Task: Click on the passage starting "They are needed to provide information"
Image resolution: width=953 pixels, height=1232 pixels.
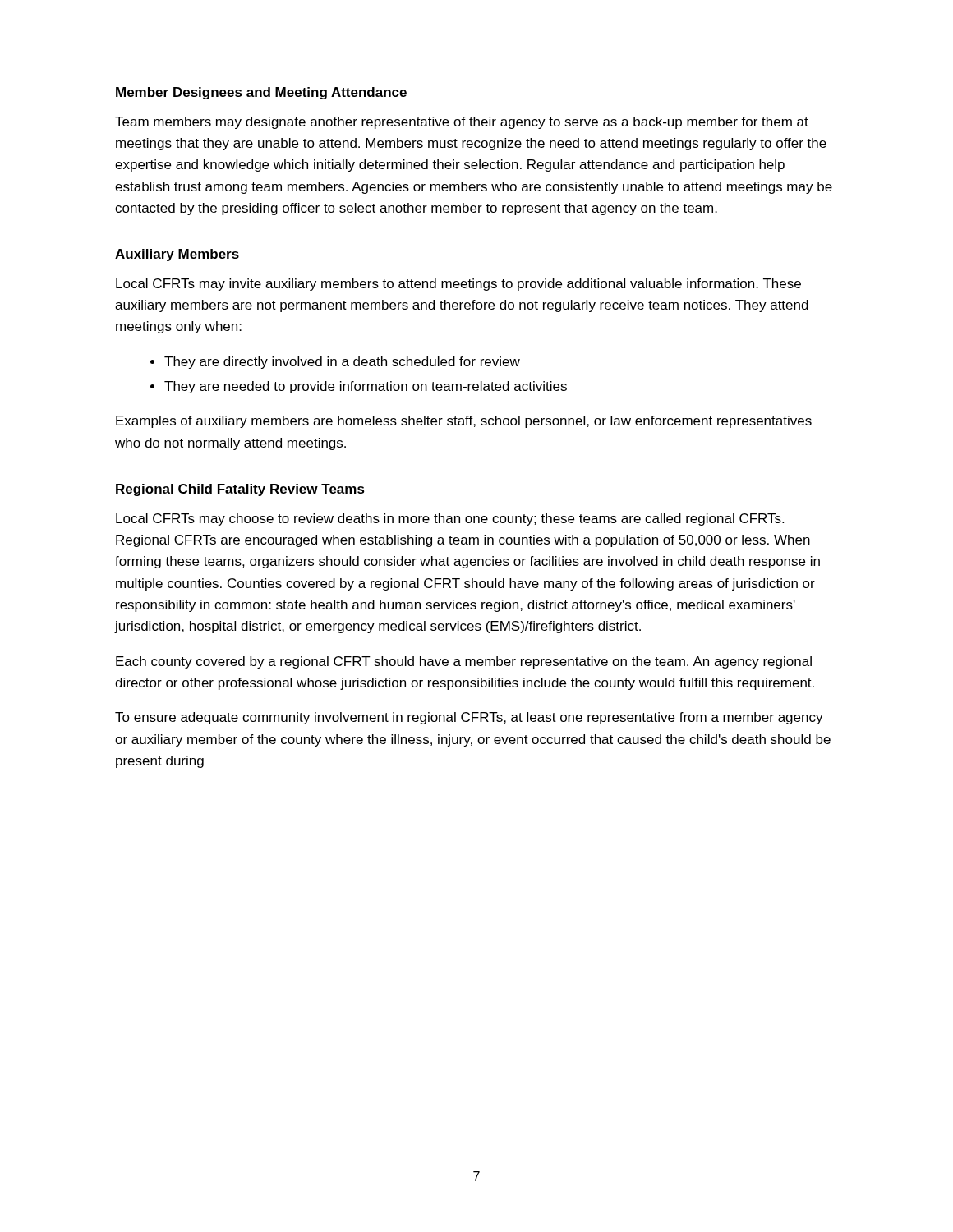Action: [x=366, y=387]
